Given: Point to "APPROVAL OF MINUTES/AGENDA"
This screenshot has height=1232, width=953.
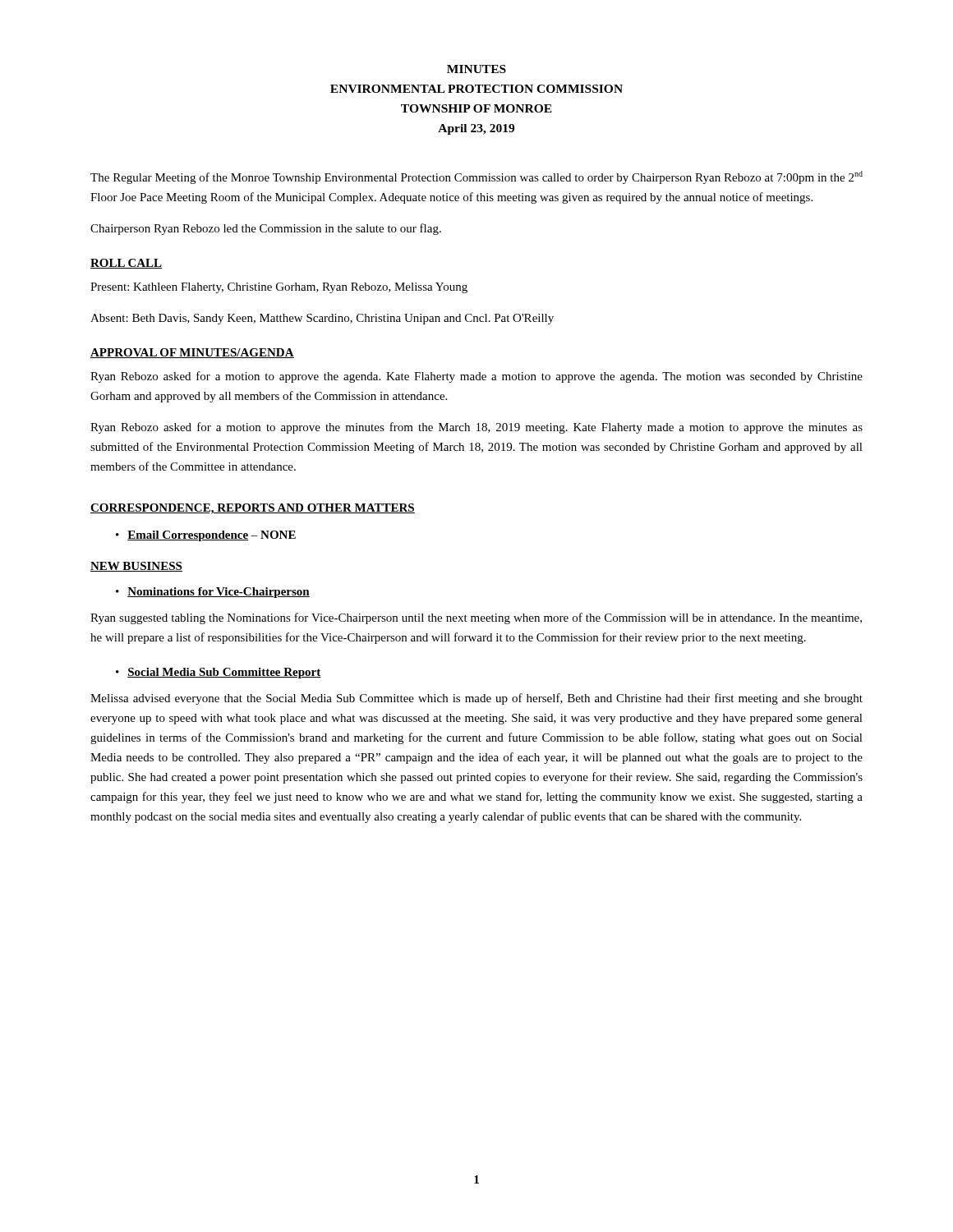Looking at the screenshot, I should 192,352.
